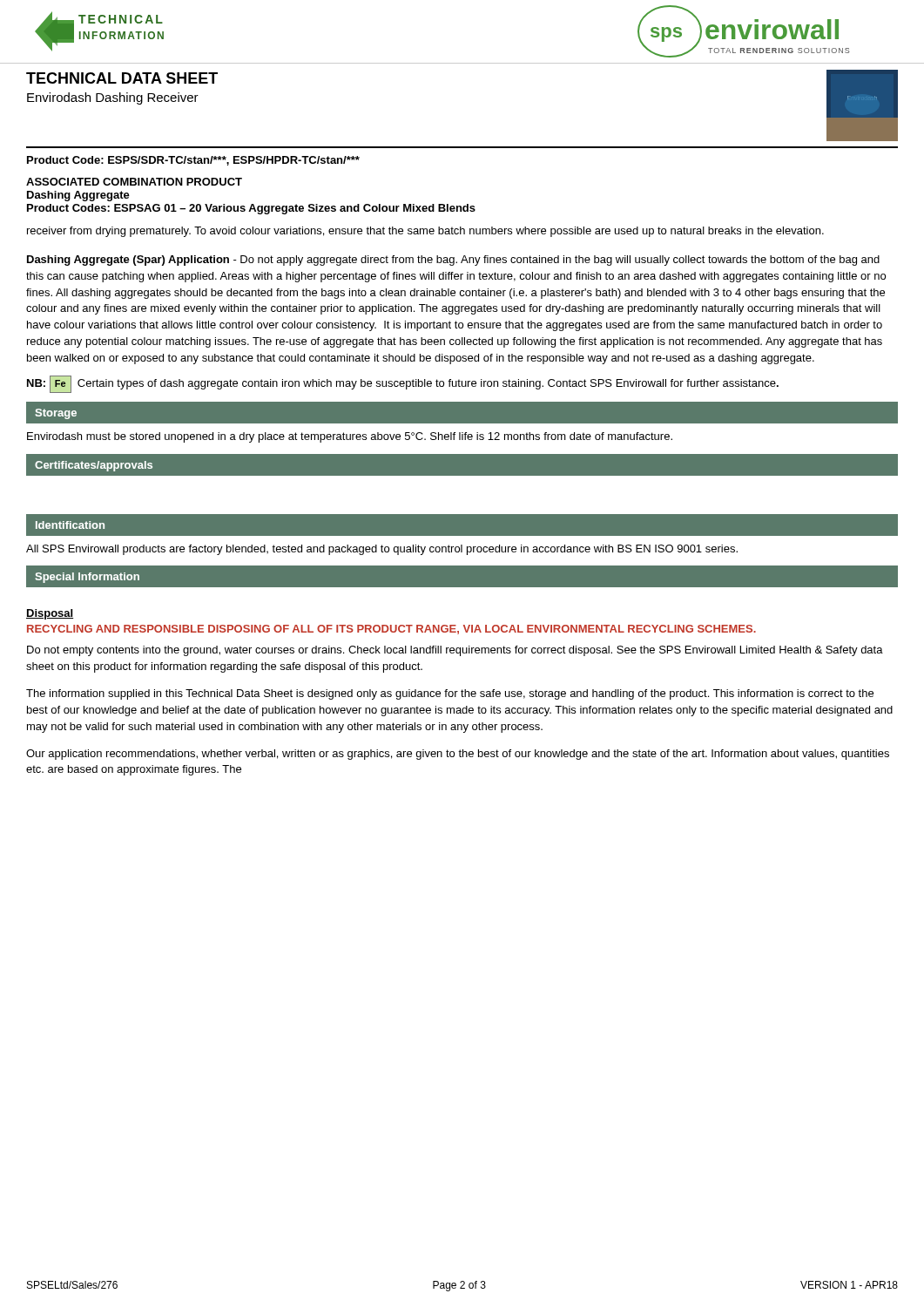Click on the text block starting "Our application recommendations,"
Image resolution: width=924 pixels, height=1307 pixels.
coord(458,761)
